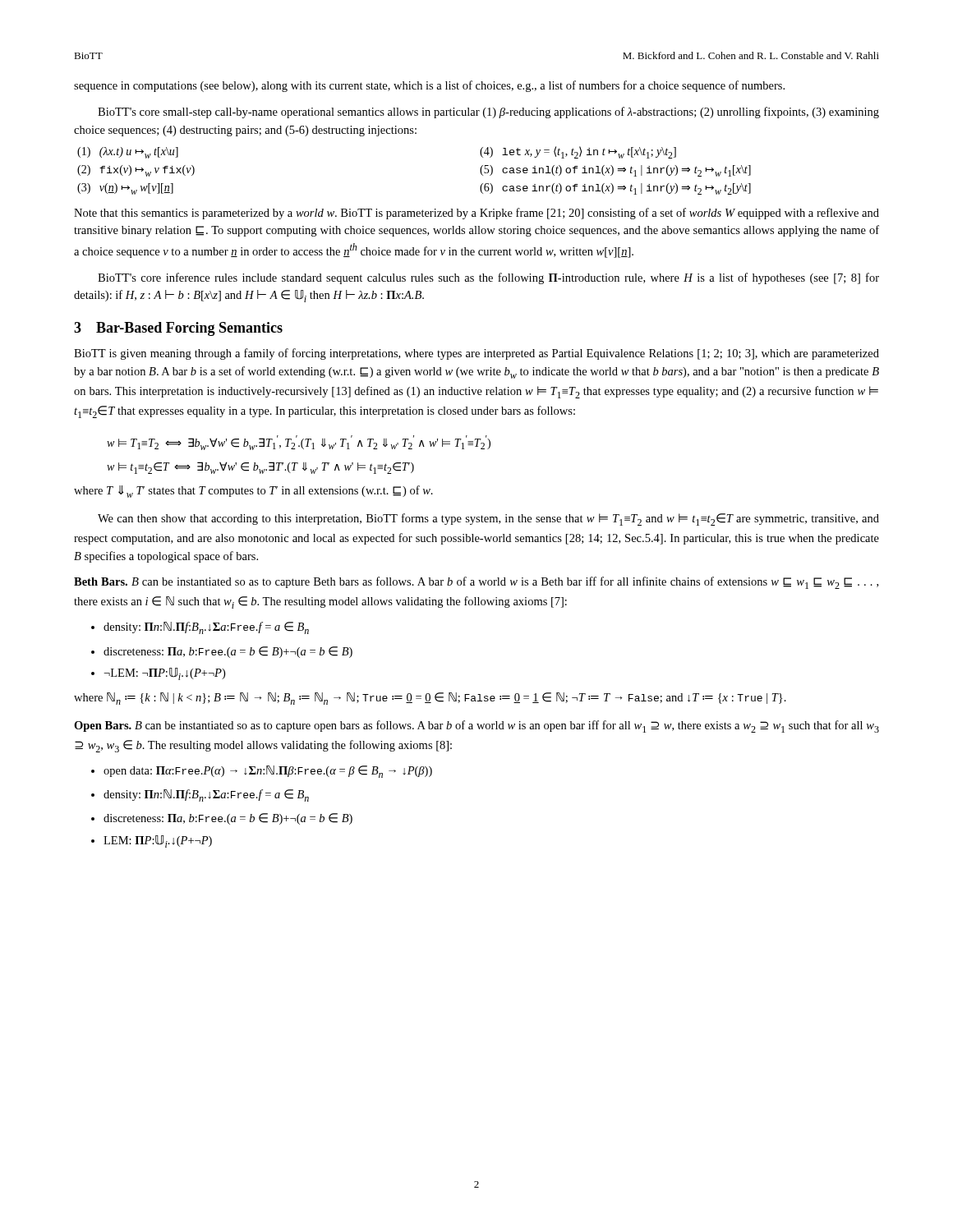Point to the block beginning "Beth Bars. B can"
Screen dimensions: 1232x953
click(x=476, y=593)
